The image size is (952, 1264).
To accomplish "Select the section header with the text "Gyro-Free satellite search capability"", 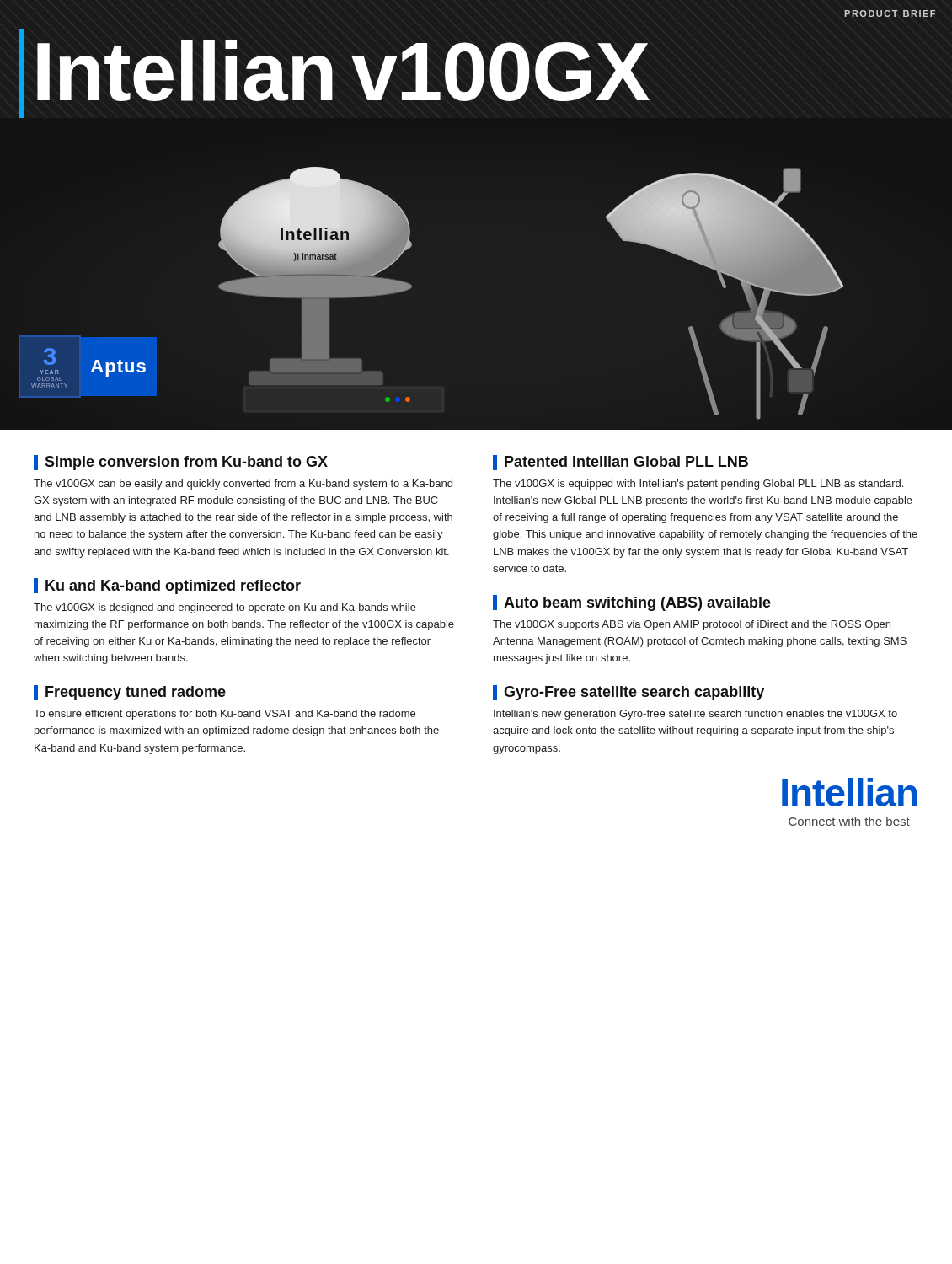I will [629, 692].
